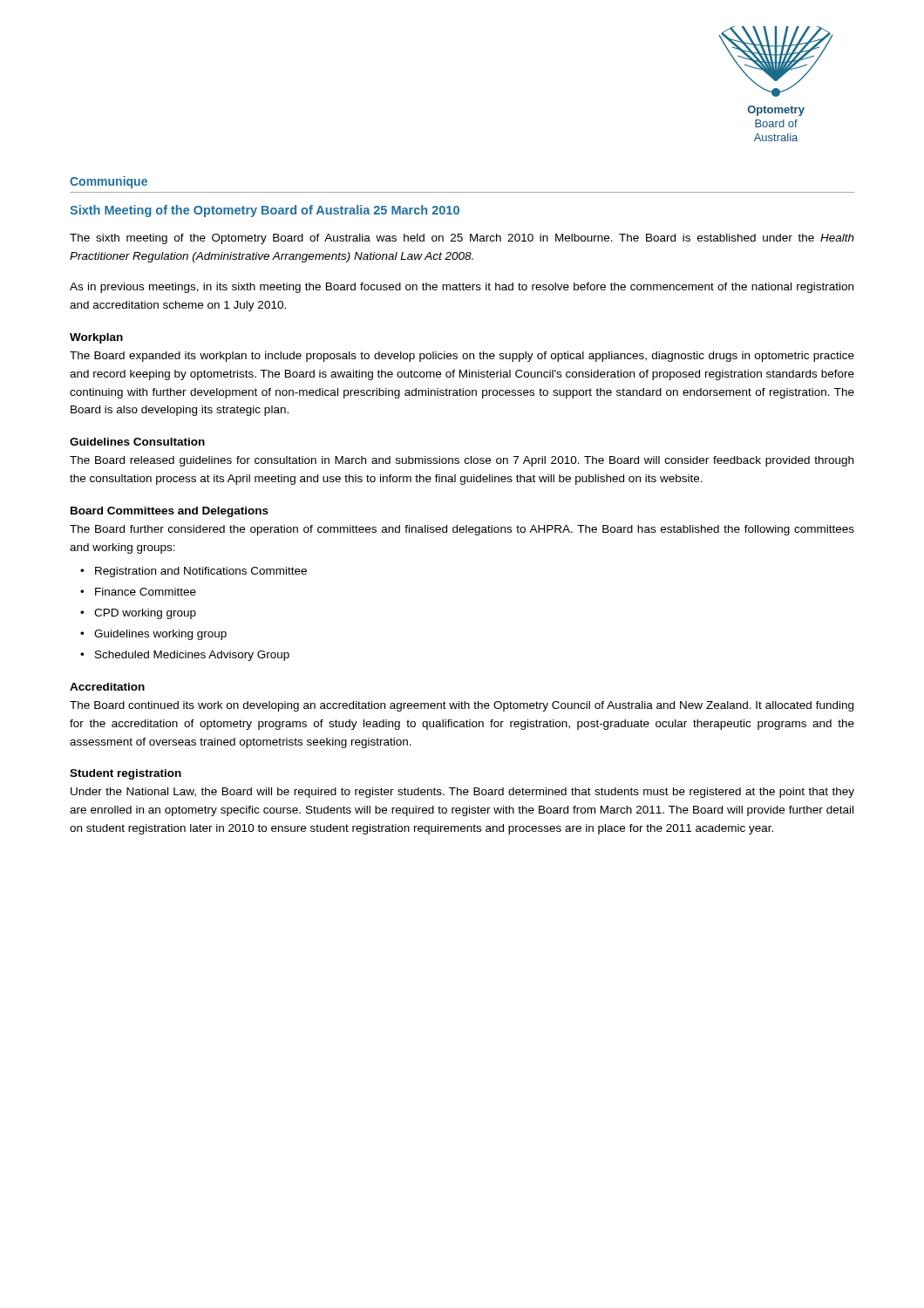Locate a logo

776,88
